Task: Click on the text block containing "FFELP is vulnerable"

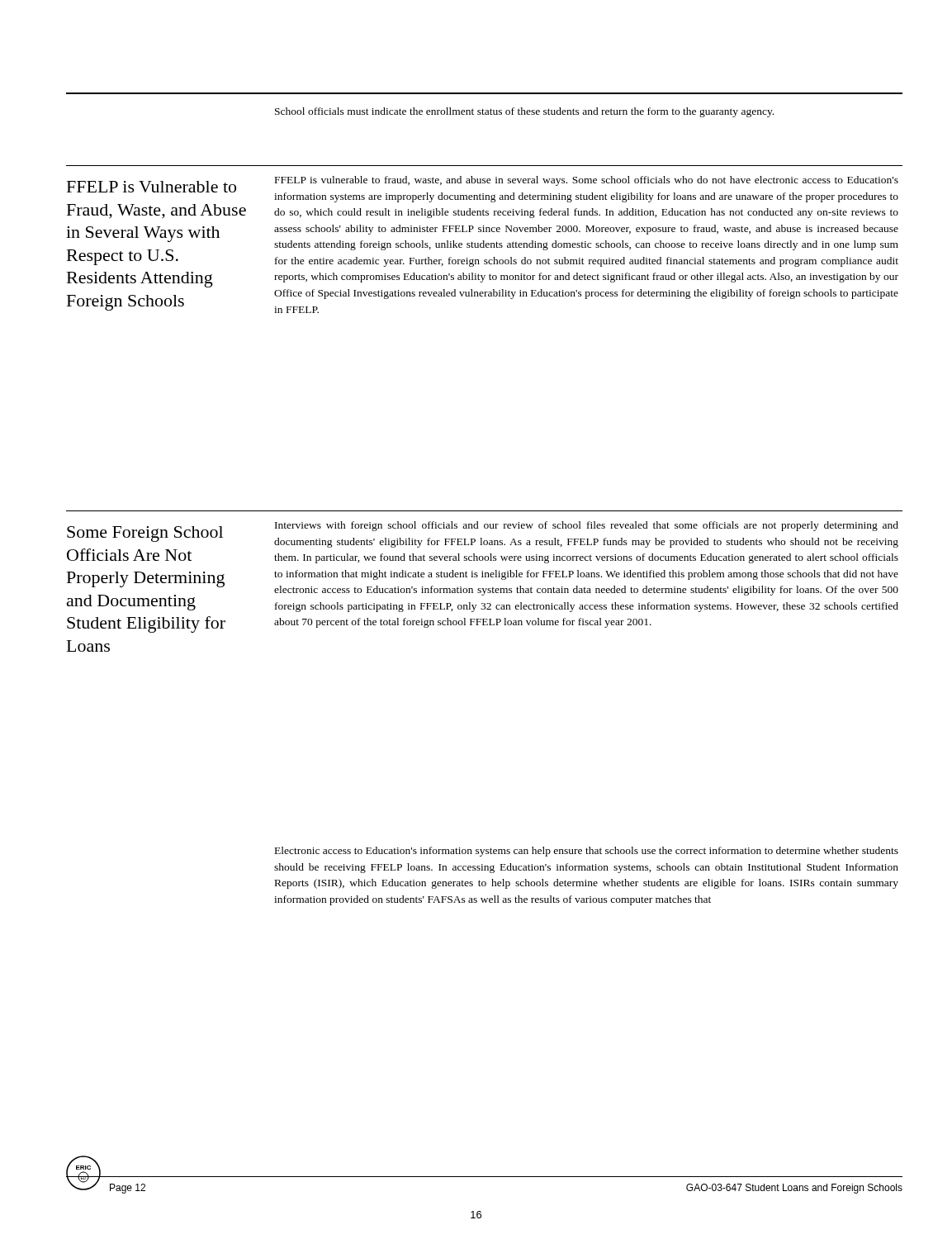Action: [586, 245]
